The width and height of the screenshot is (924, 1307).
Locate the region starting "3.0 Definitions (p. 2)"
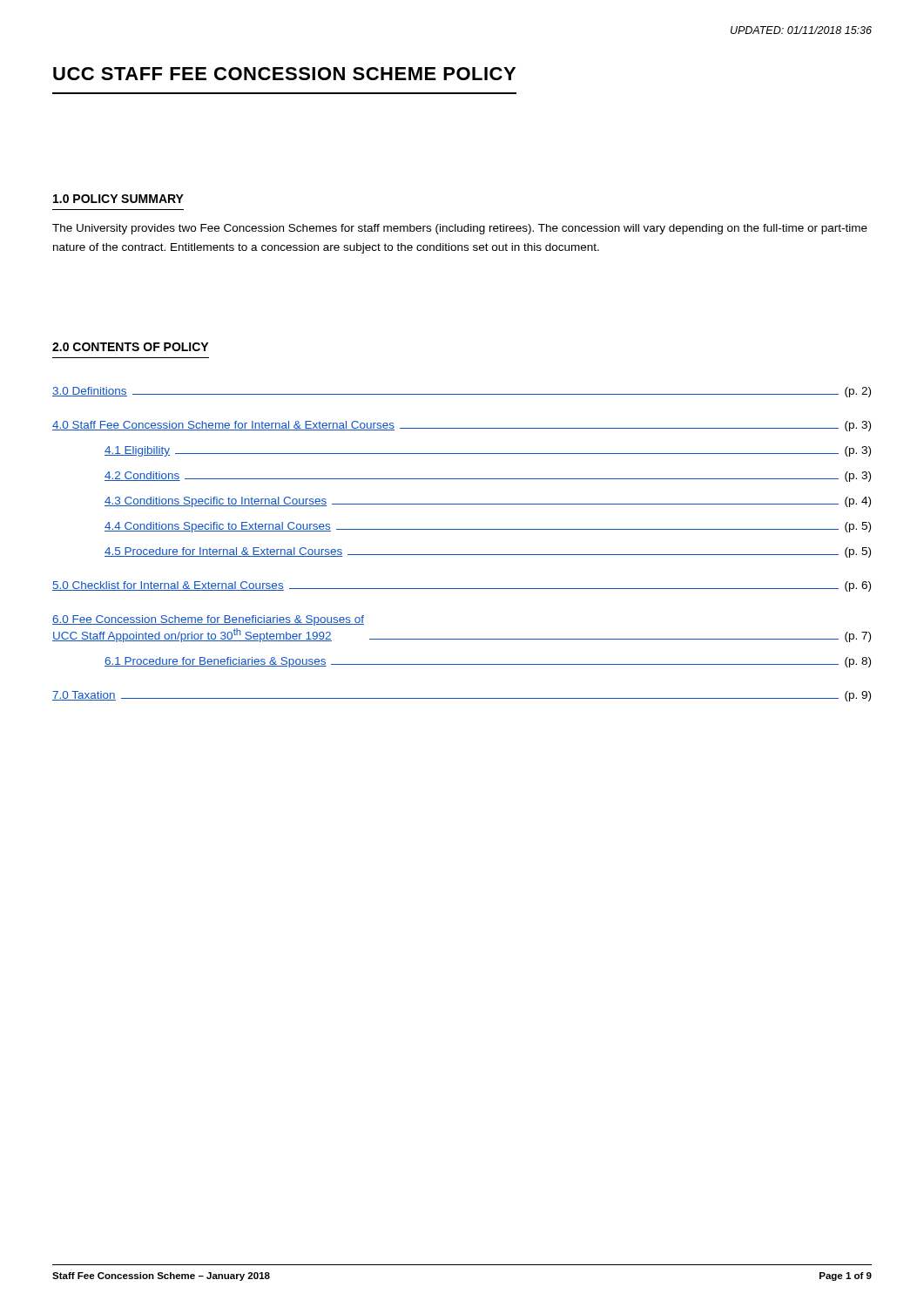(x=462, y=391)
